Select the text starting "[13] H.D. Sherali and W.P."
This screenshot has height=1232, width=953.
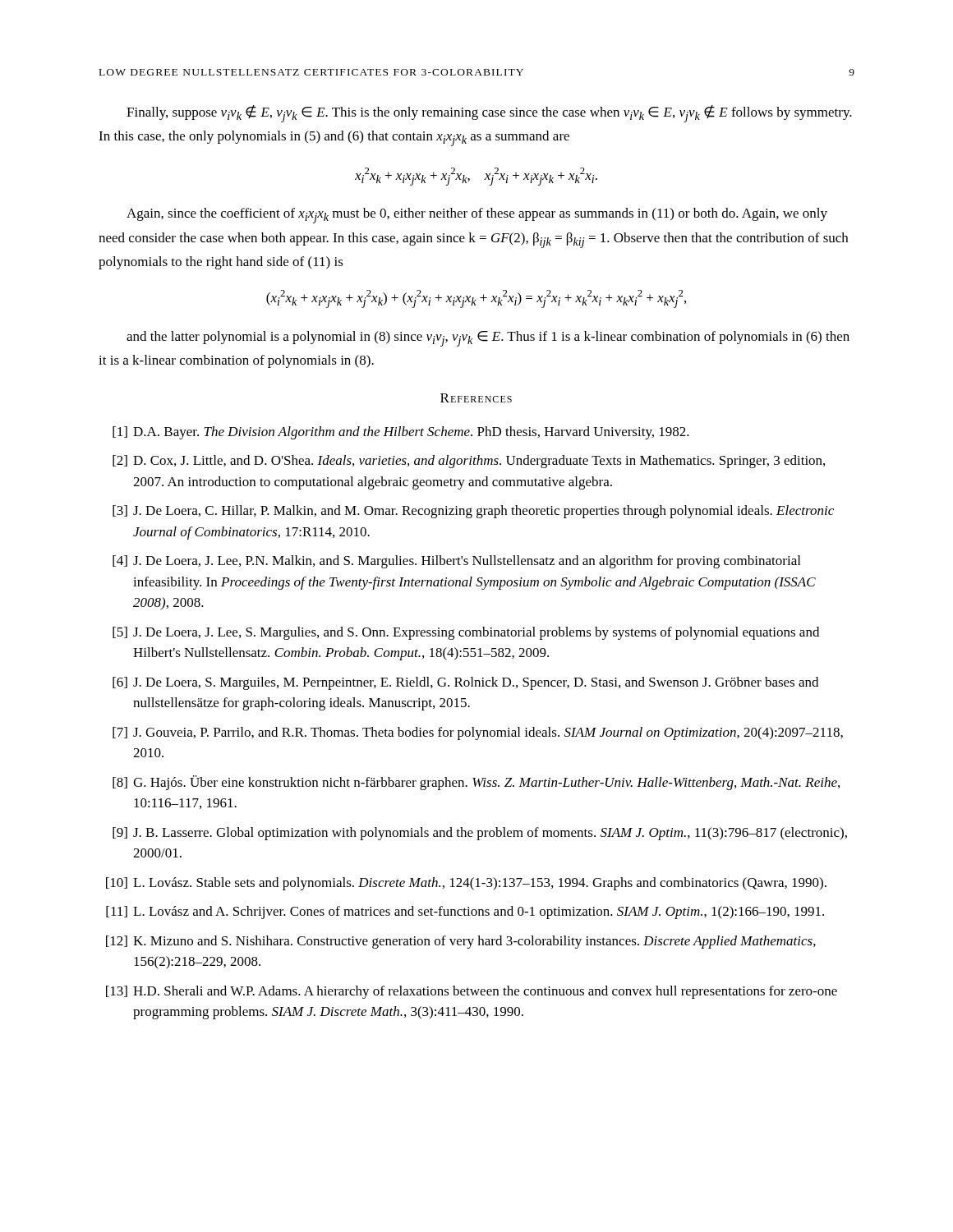point(476,1001)
